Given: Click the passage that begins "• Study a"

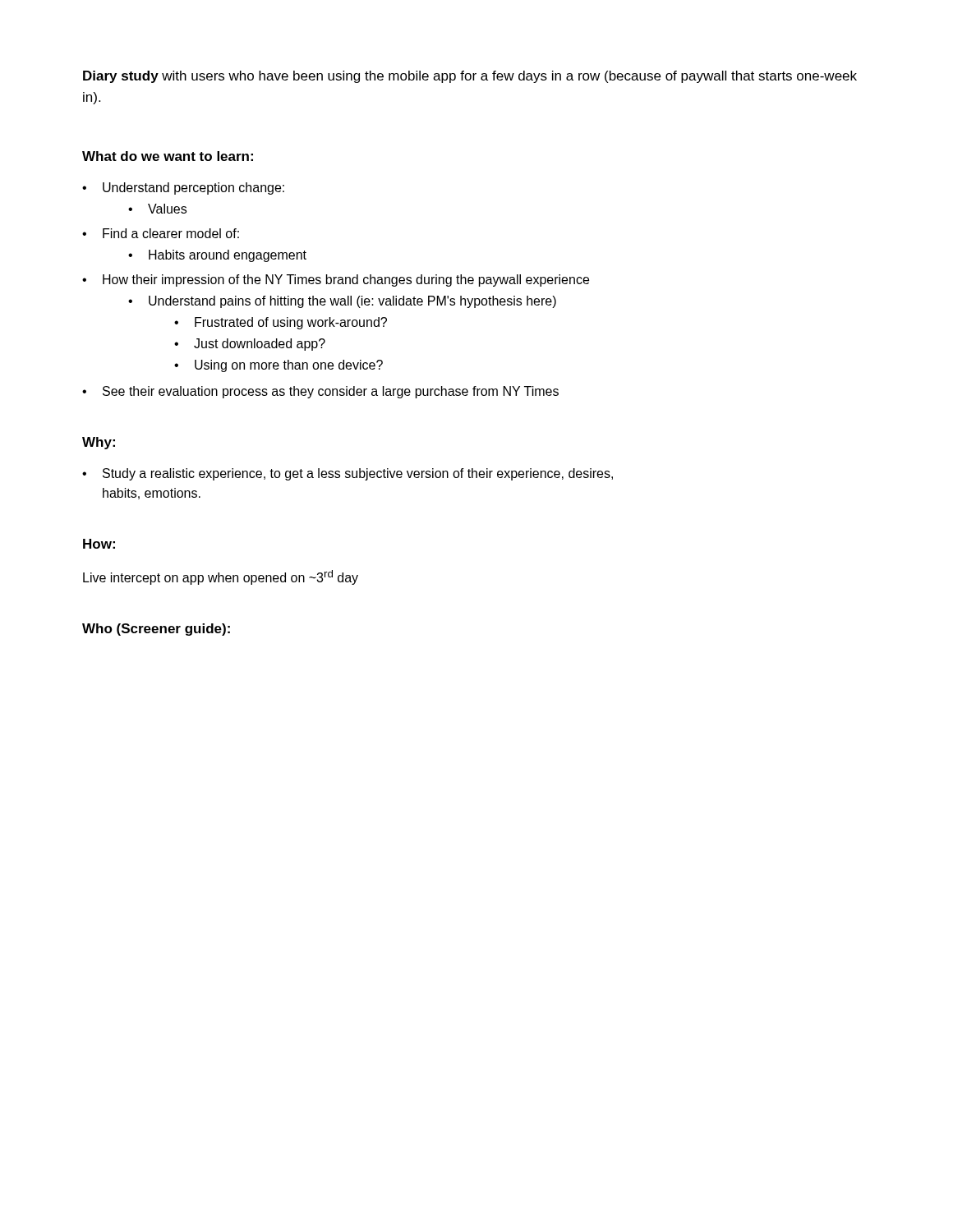Looking at the screenshot, I should [348, 484].
